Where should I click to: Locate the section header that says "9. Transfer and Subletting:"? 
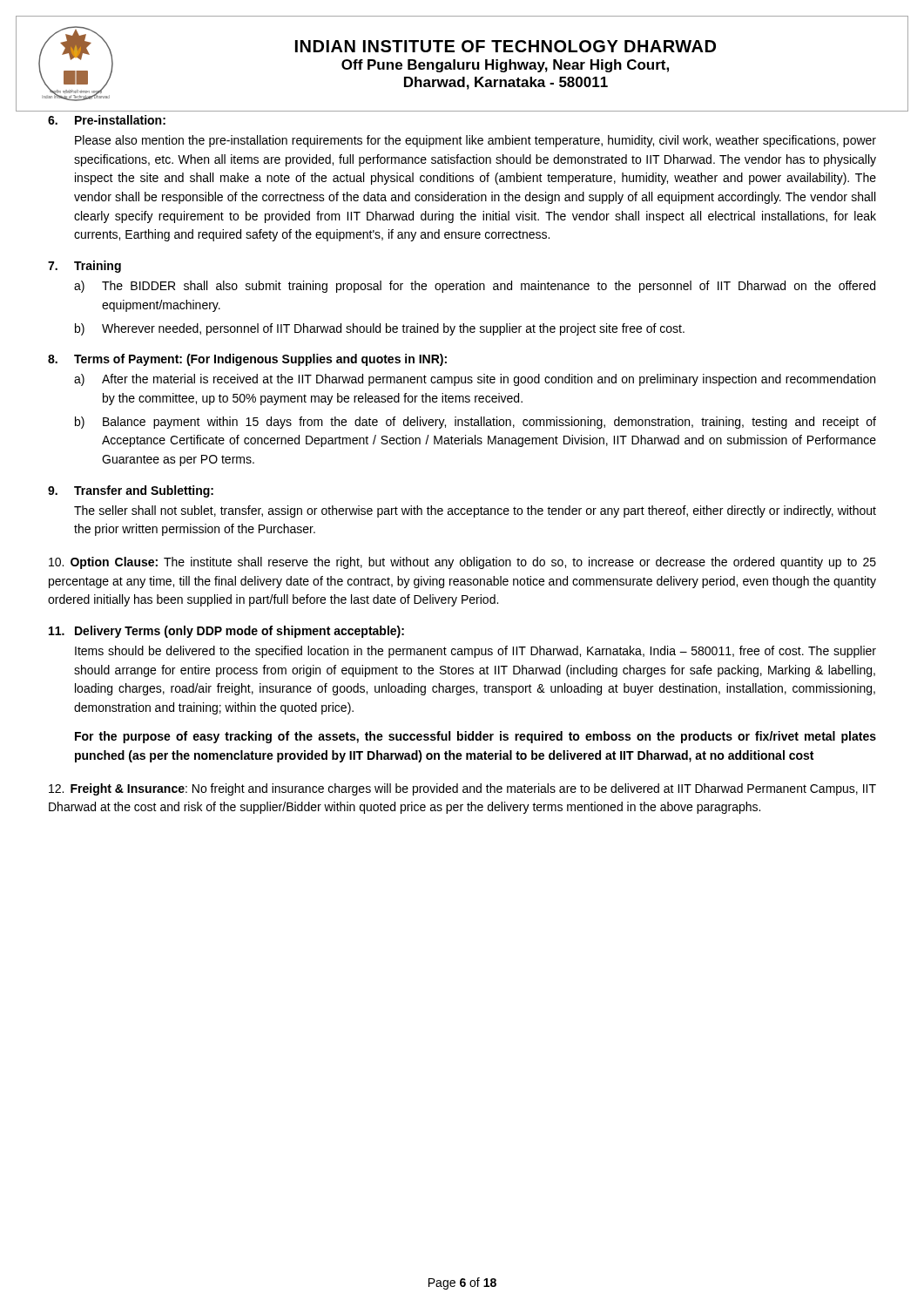pos(131,490)
